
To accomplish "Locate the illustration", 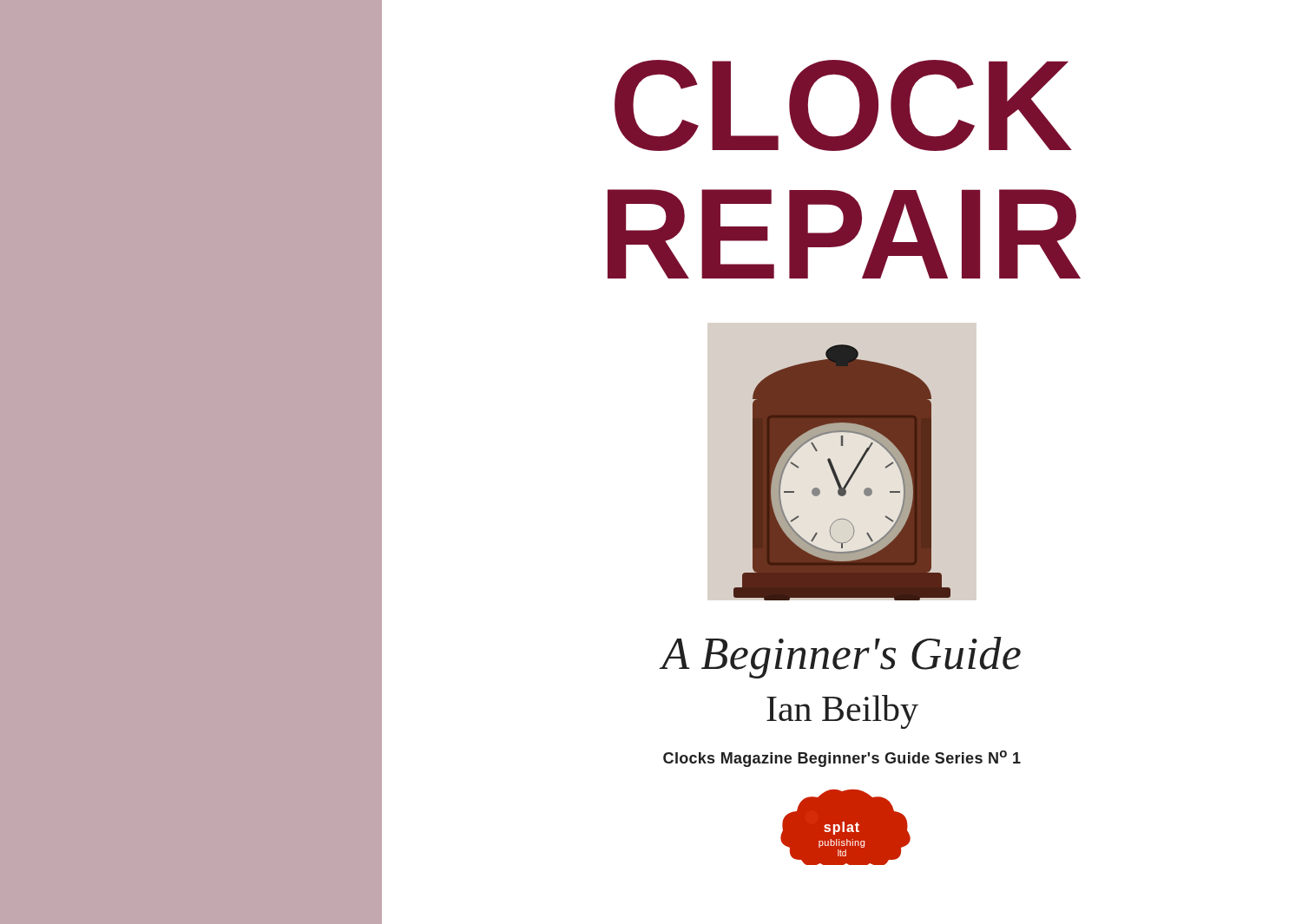I will point(191,462).
